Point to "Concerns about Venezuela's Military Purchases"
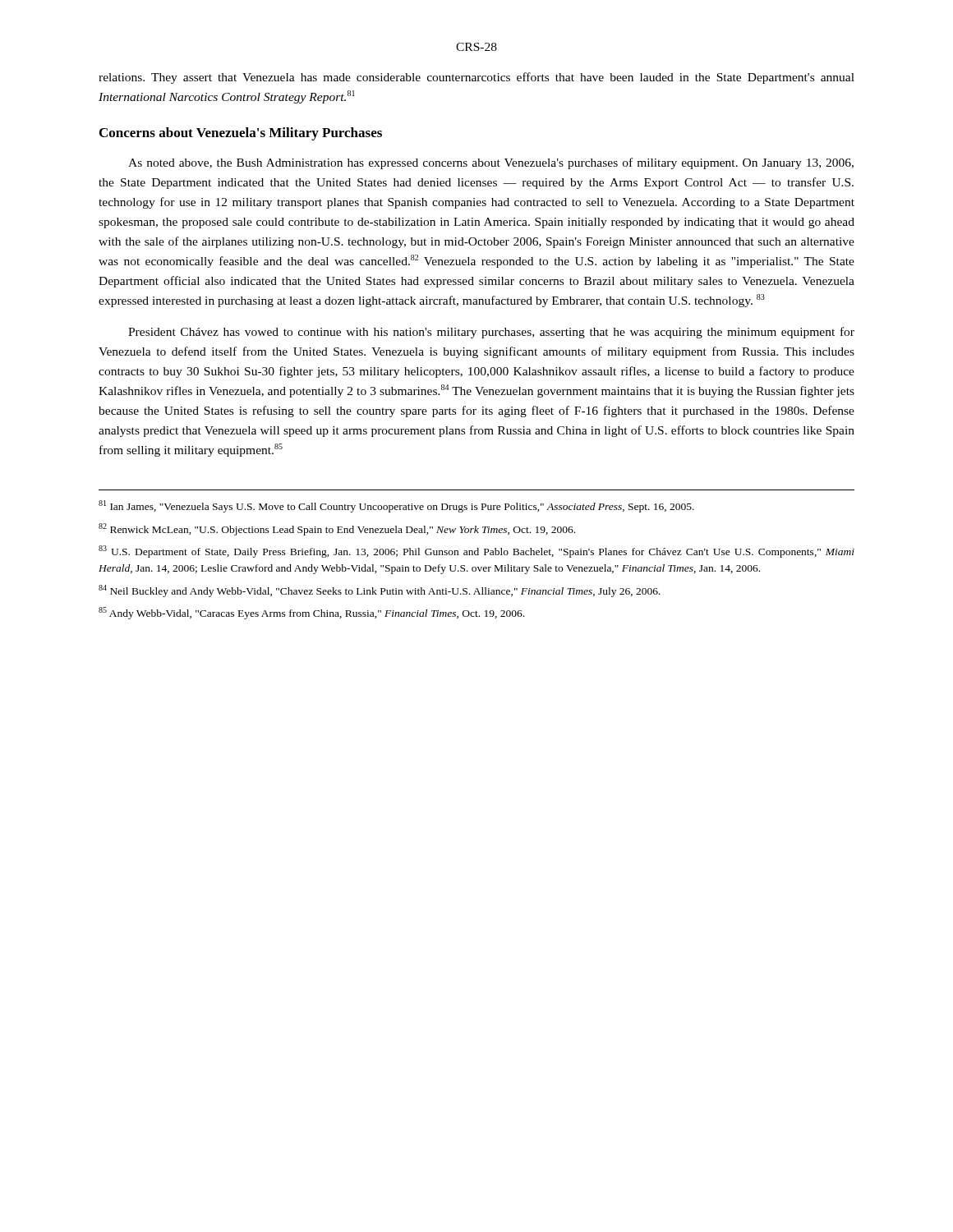 coord(240,133)
